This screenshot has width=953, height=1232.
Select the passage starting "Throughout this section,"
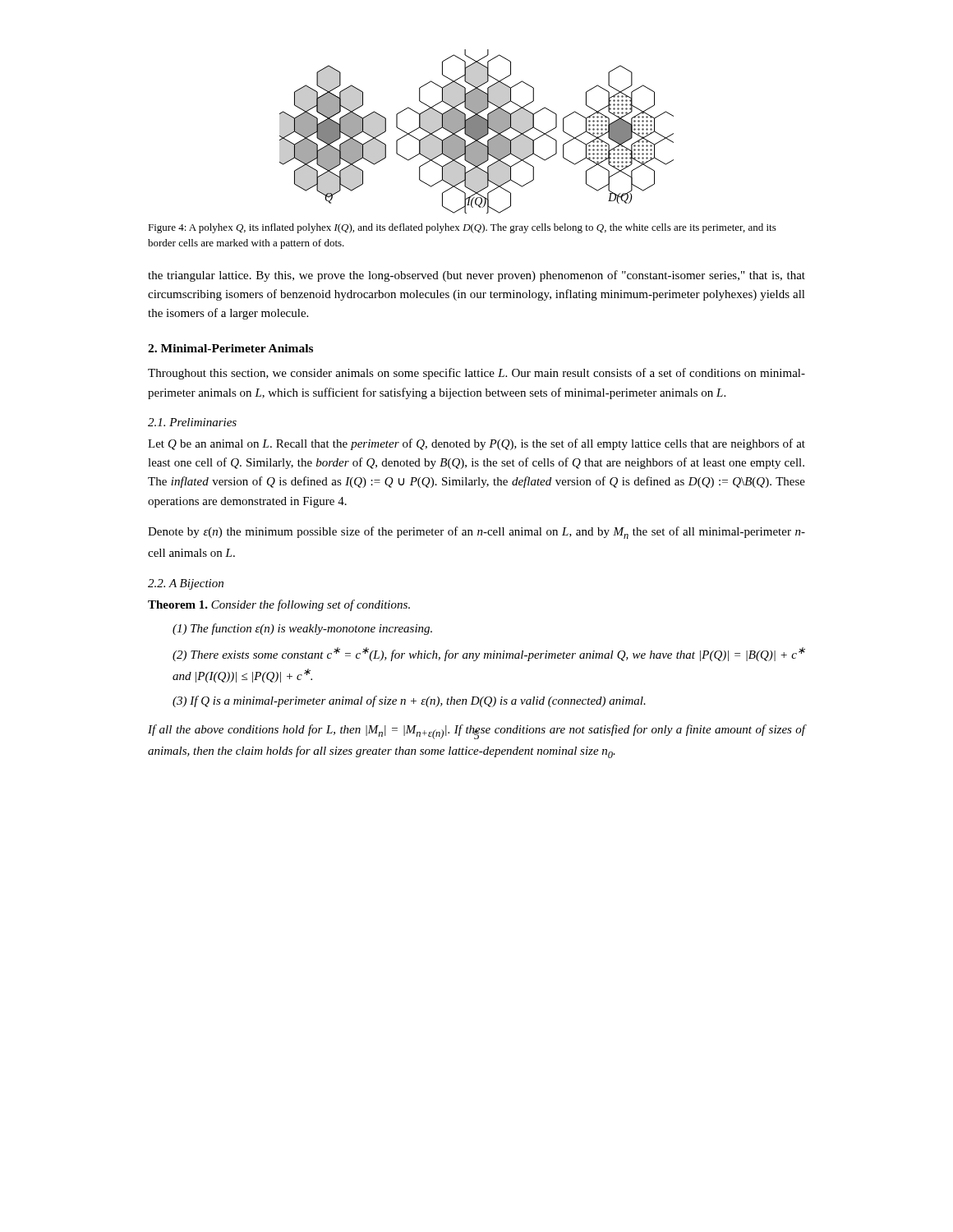pos(476,383)
